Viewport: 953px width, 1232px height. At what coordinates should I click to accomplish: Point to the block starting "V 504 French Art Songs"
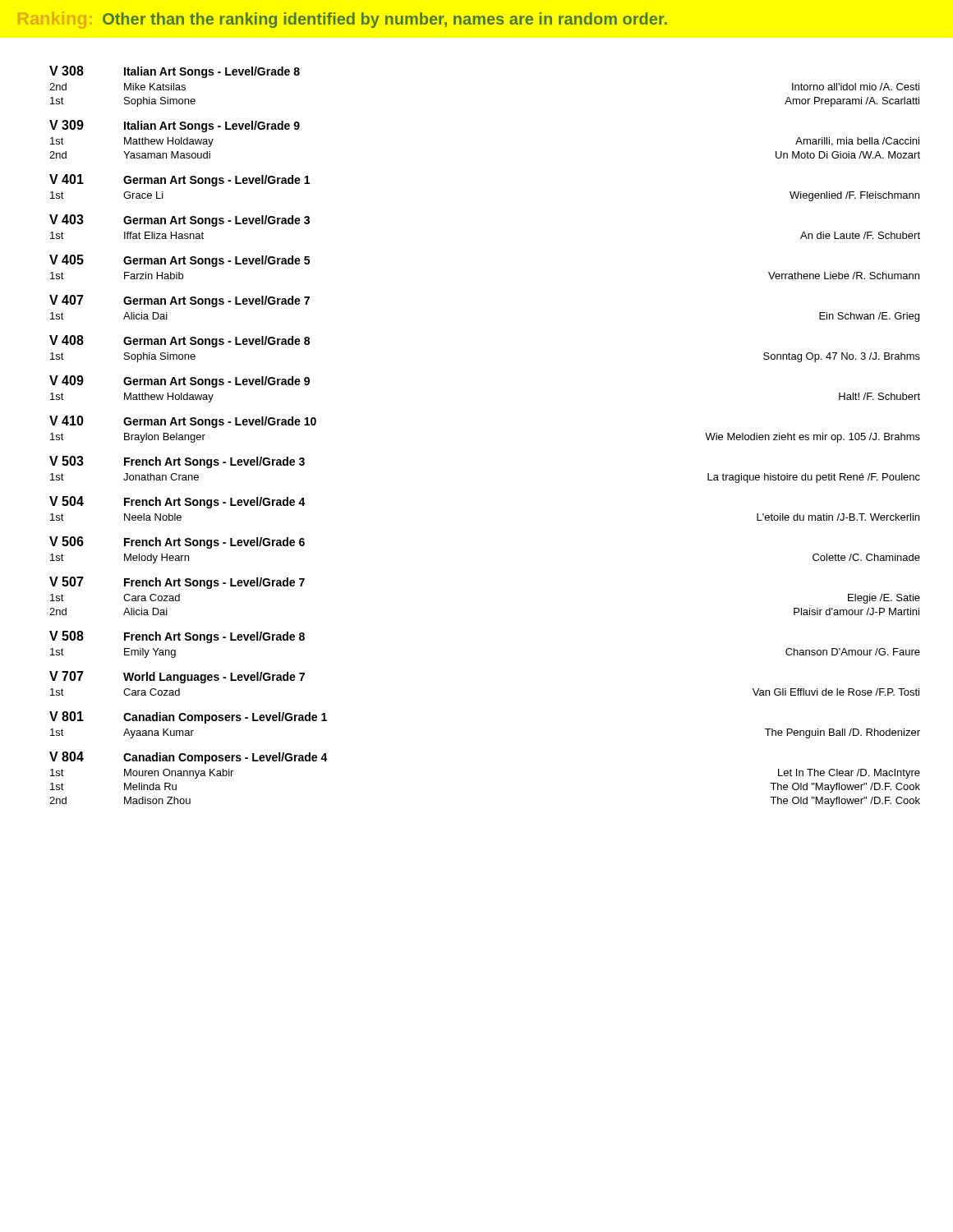coord(205,502)
